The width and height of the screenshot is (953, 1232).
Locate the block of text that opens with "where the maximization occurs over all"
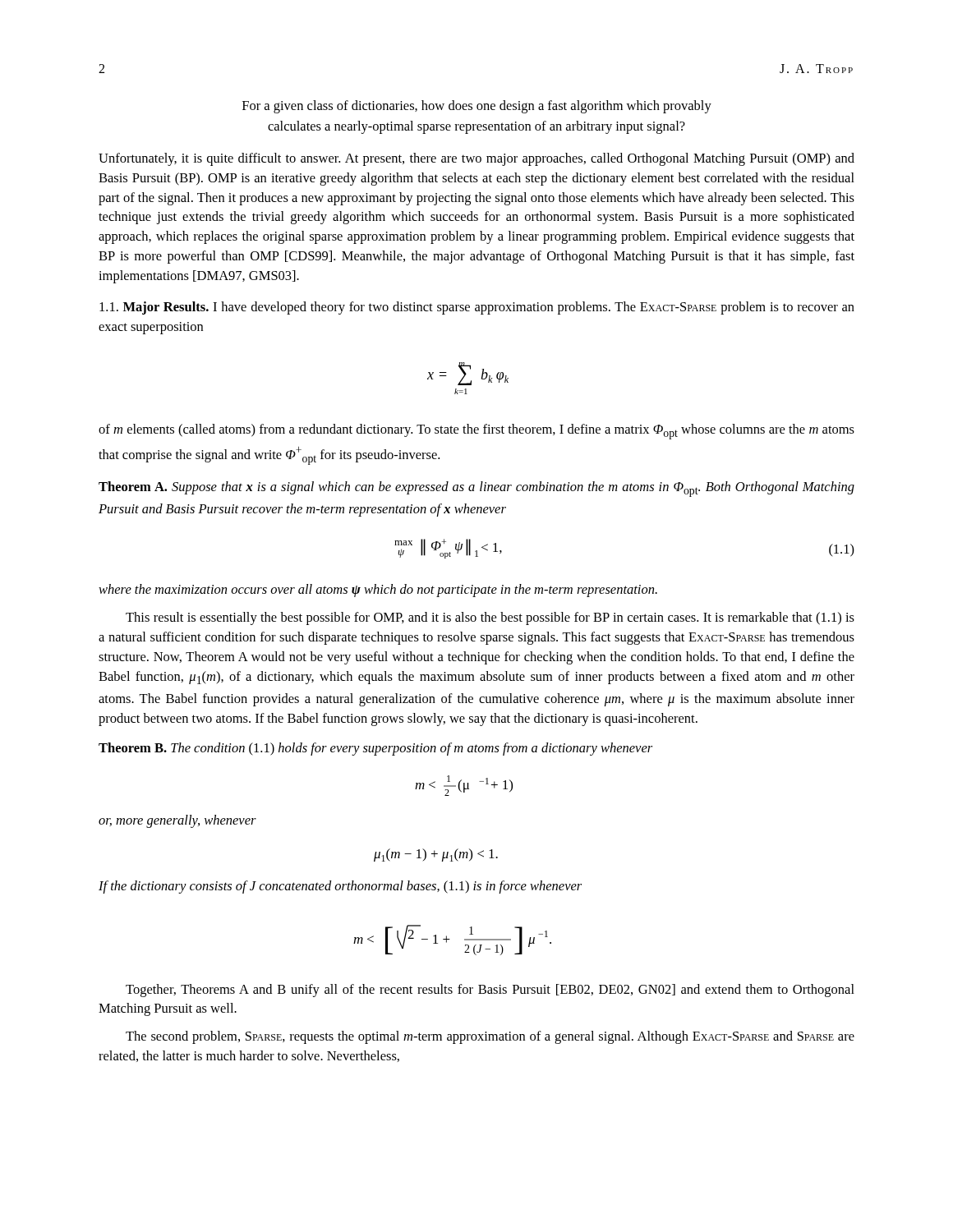[x=378, y=589]
